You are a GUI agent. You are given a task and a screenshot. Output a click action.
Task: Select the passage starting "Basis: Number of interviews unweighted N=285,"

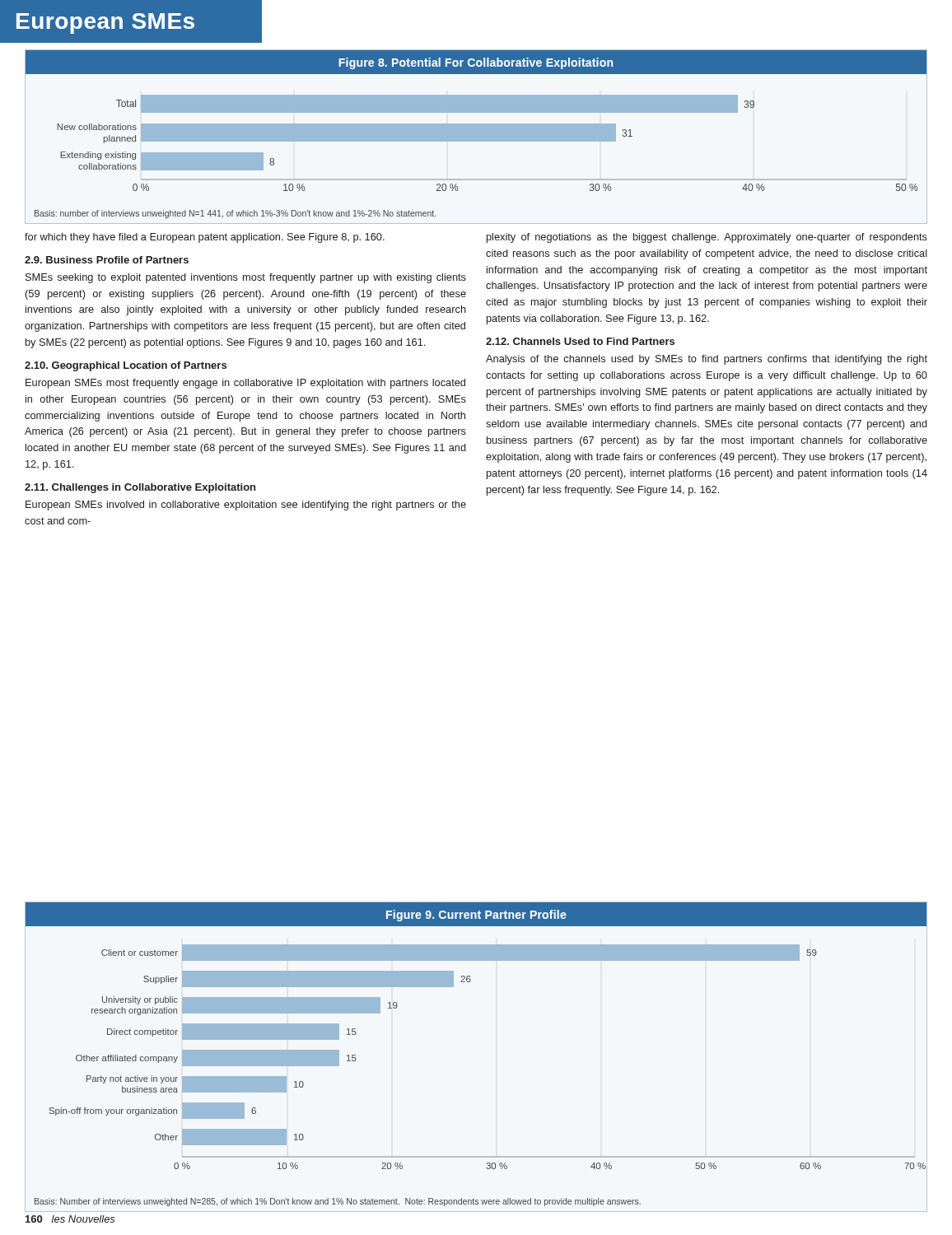338,1201
